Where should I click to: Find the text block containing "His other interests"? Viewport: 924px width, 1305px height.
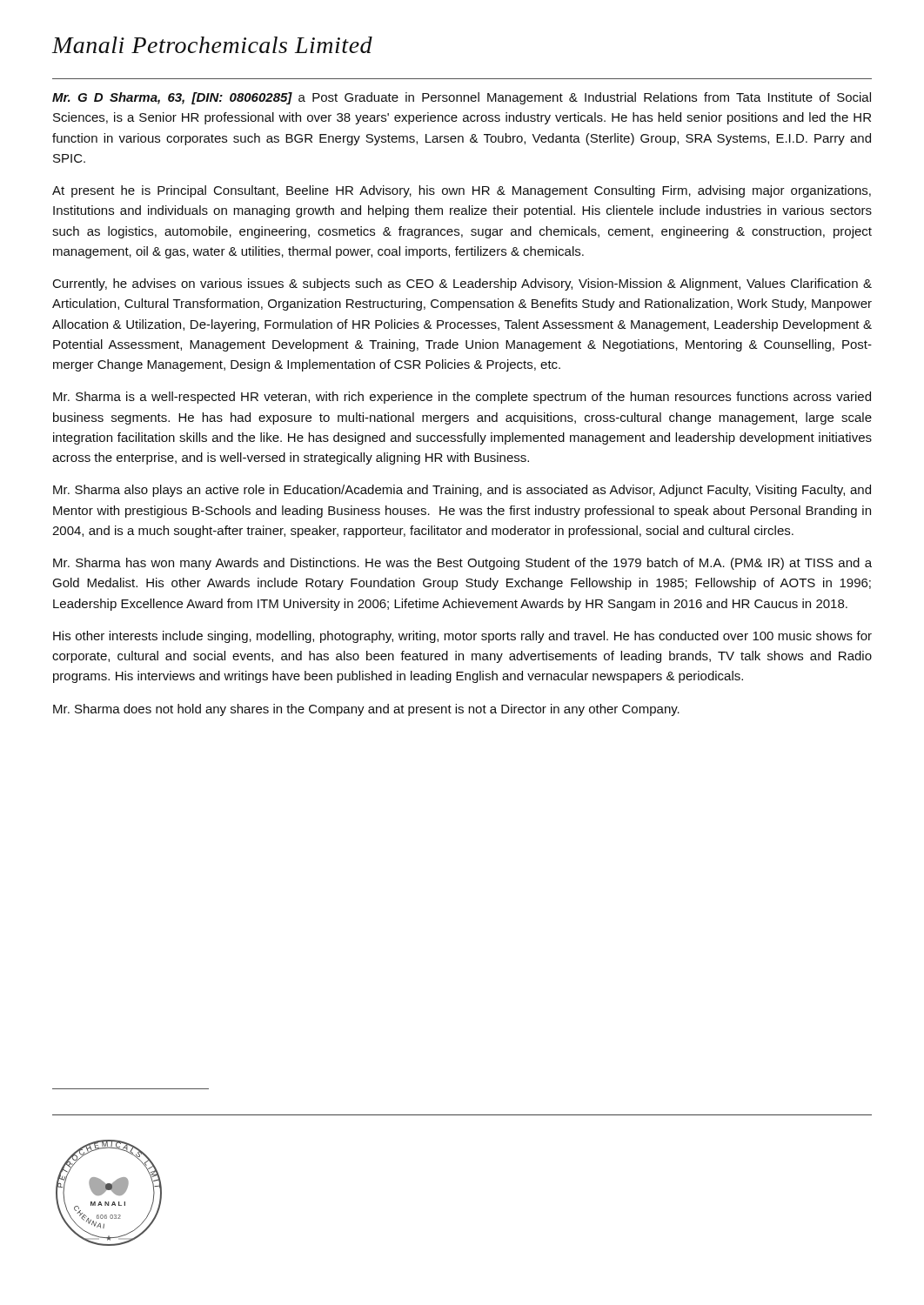(x=462, y=656)
